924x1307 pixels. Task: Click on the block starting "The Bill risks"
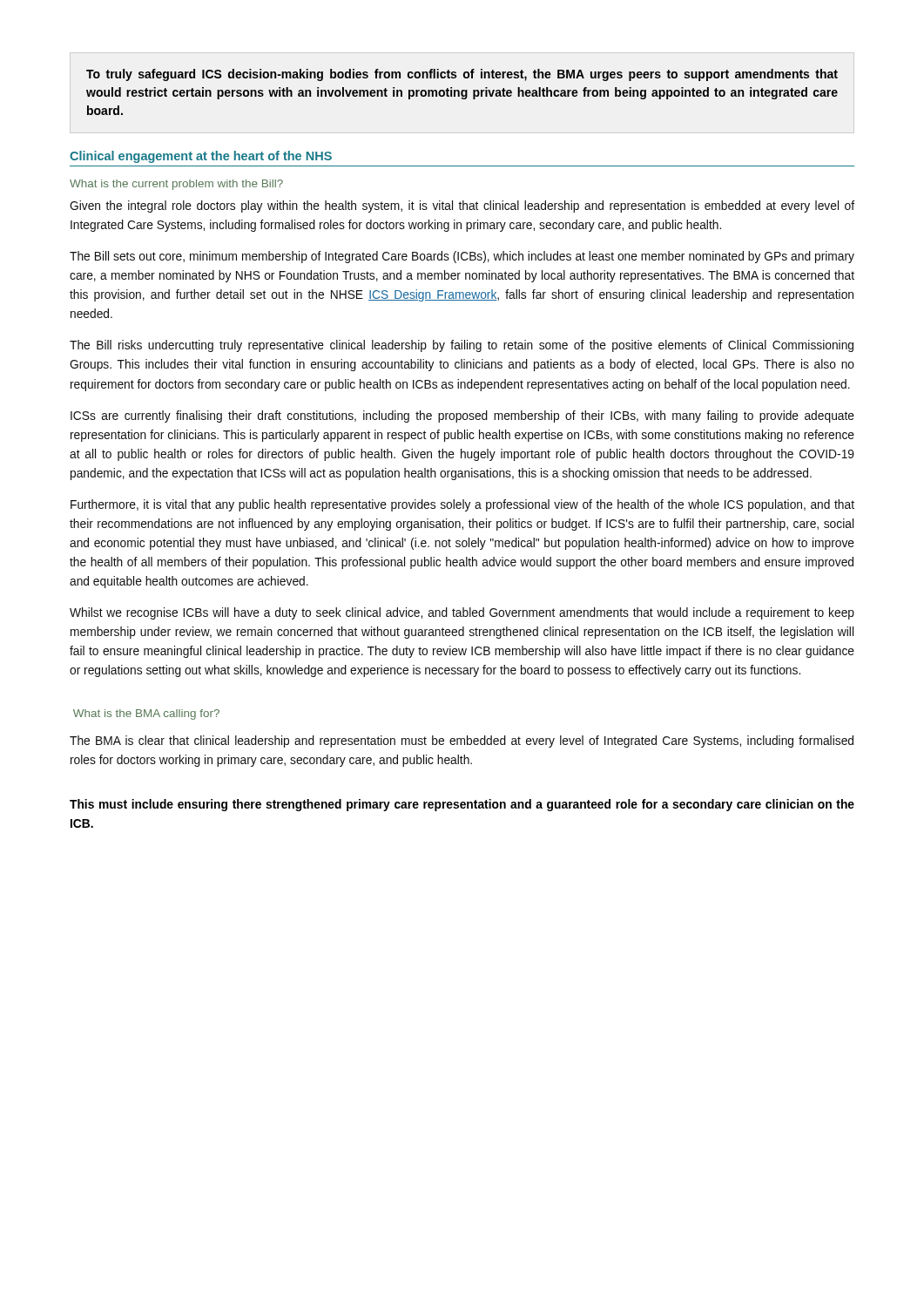(x=462, y=365)
